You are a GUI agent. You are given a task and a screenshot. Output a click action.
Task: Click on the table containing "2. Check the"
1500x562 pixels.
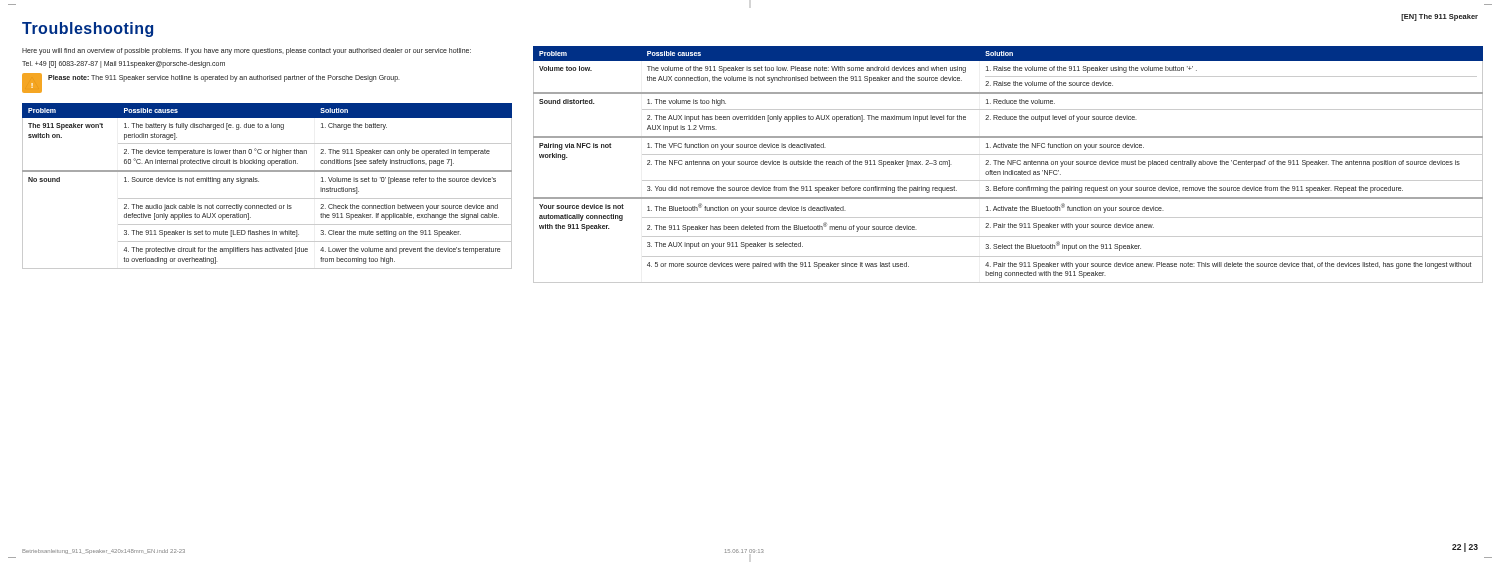click(x=267, y=186)
